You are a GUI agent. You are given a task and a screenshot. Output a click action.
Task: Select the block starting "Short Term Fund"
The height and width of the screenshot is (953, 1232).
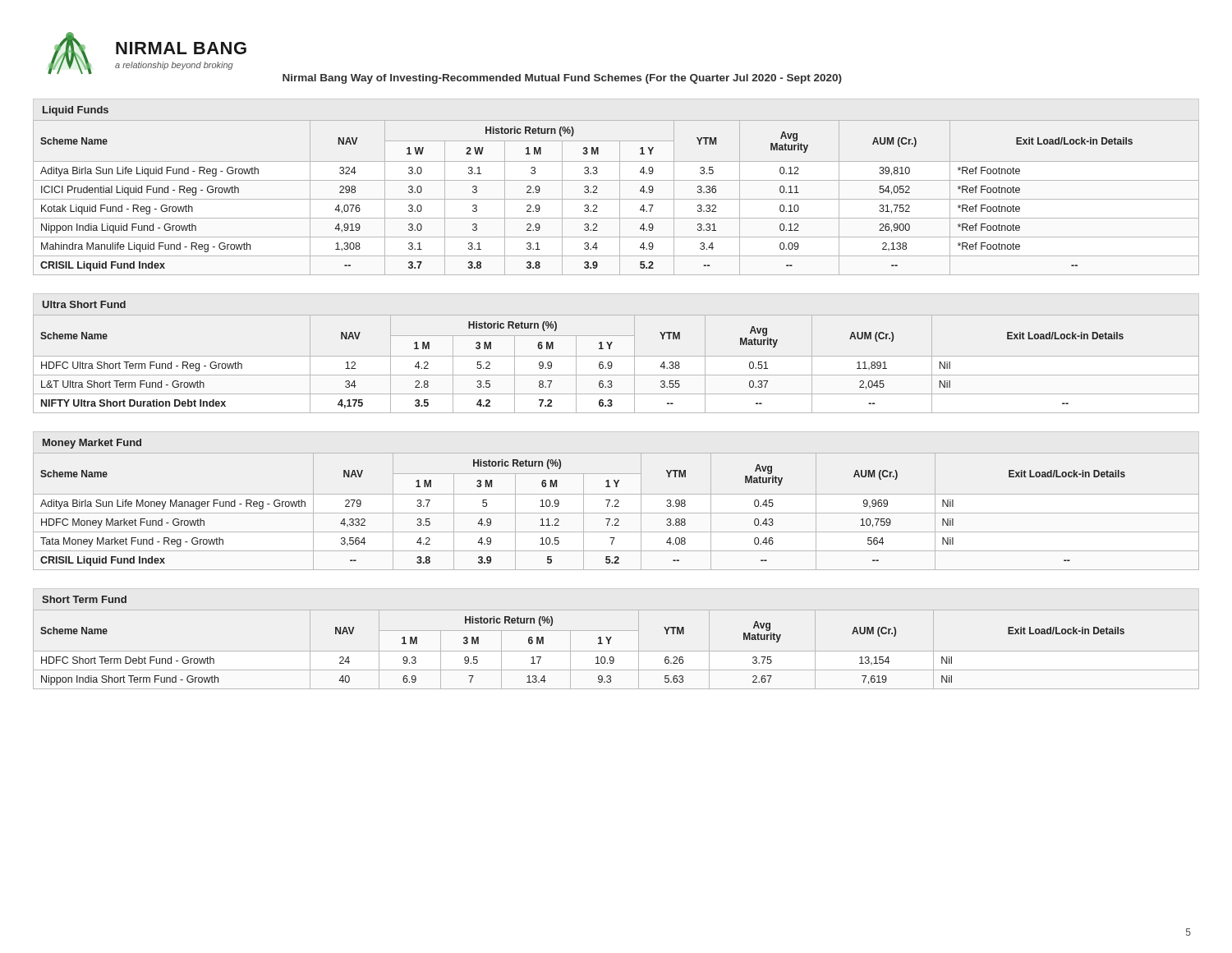85,599
